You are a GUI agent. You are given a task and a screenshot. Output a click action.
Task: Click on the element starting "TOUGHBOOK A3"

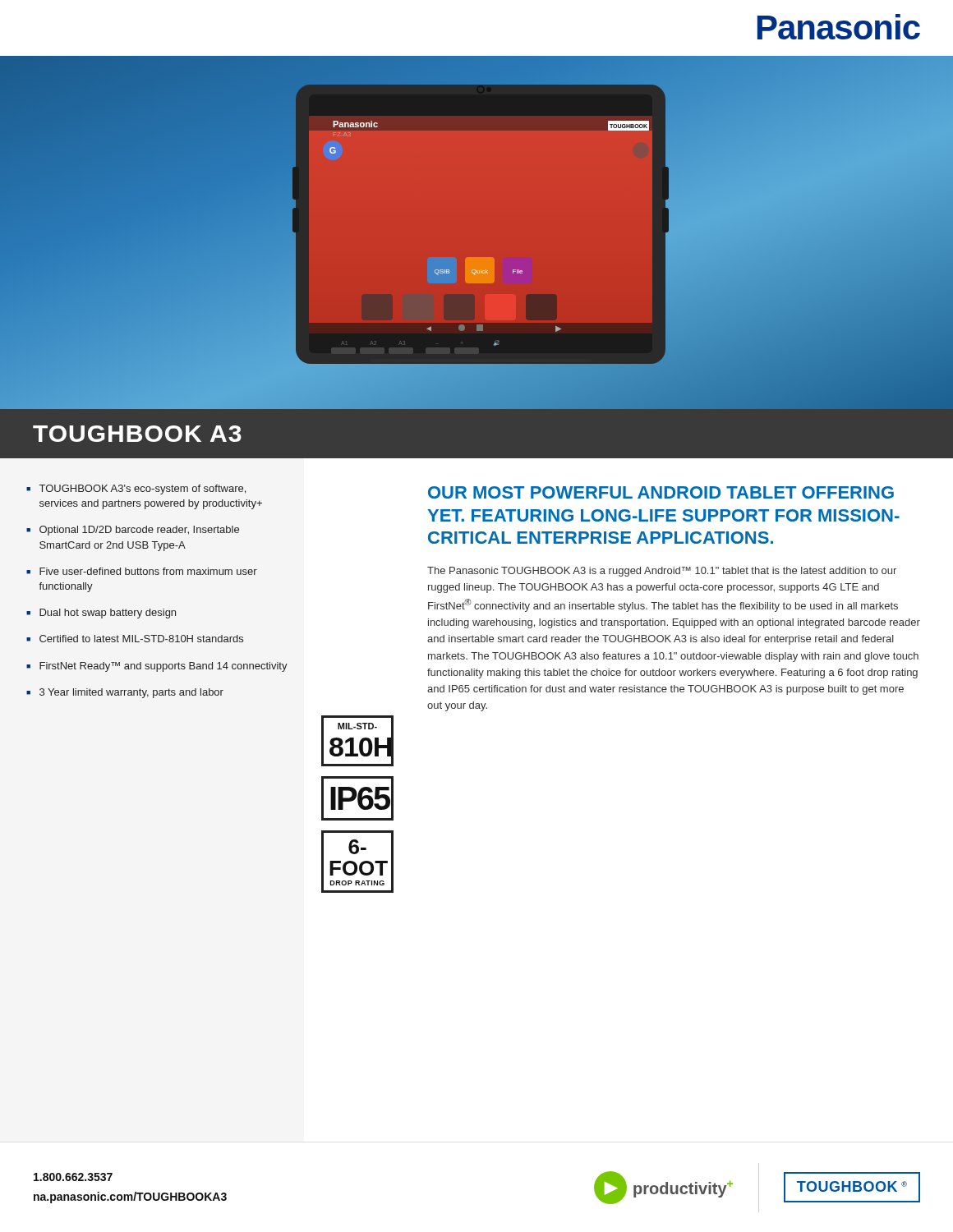(138, 434)
